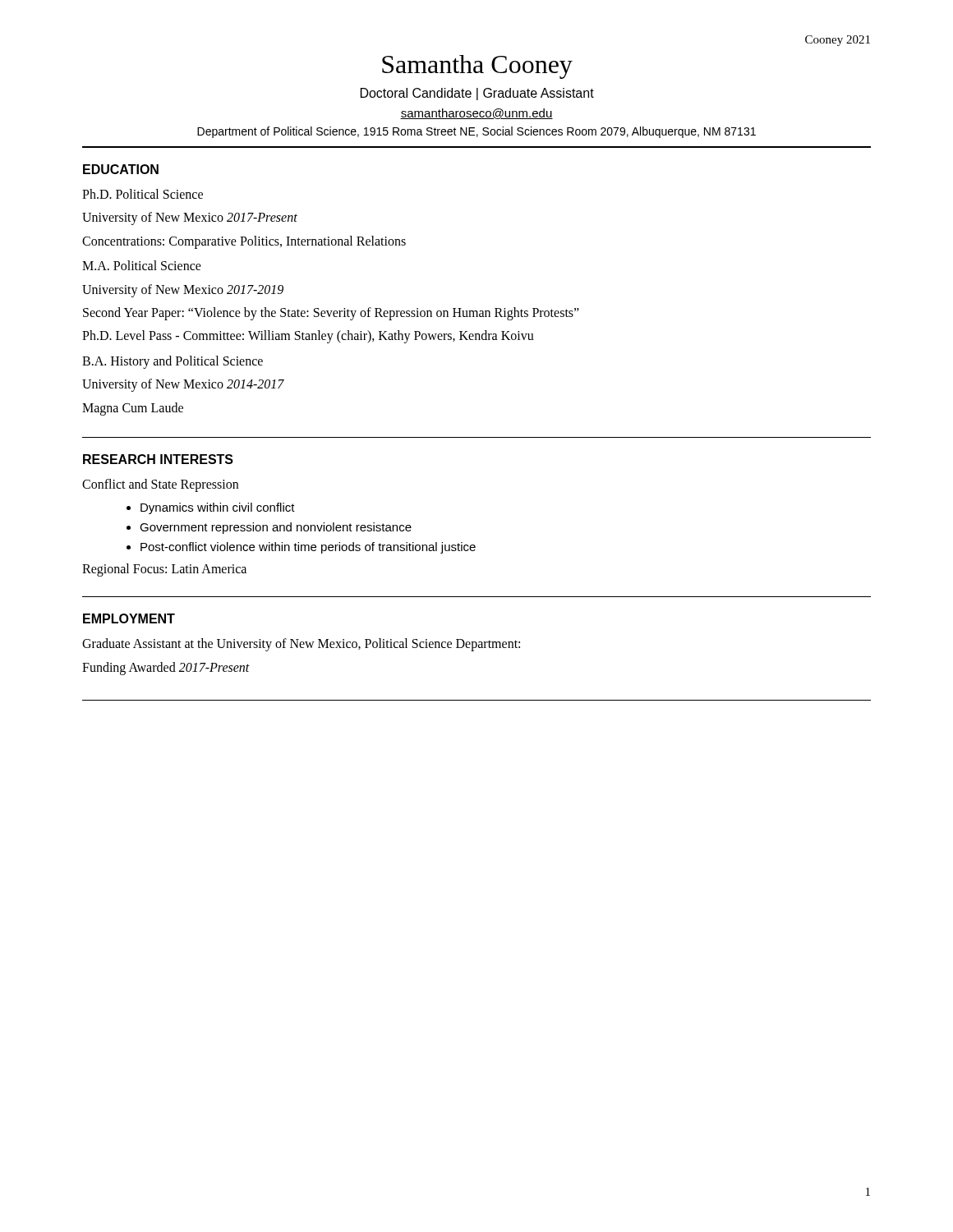Find the text block with the text "Department of Political Science,"
The width and height of the screenshot is (953, 1232).
476,131
